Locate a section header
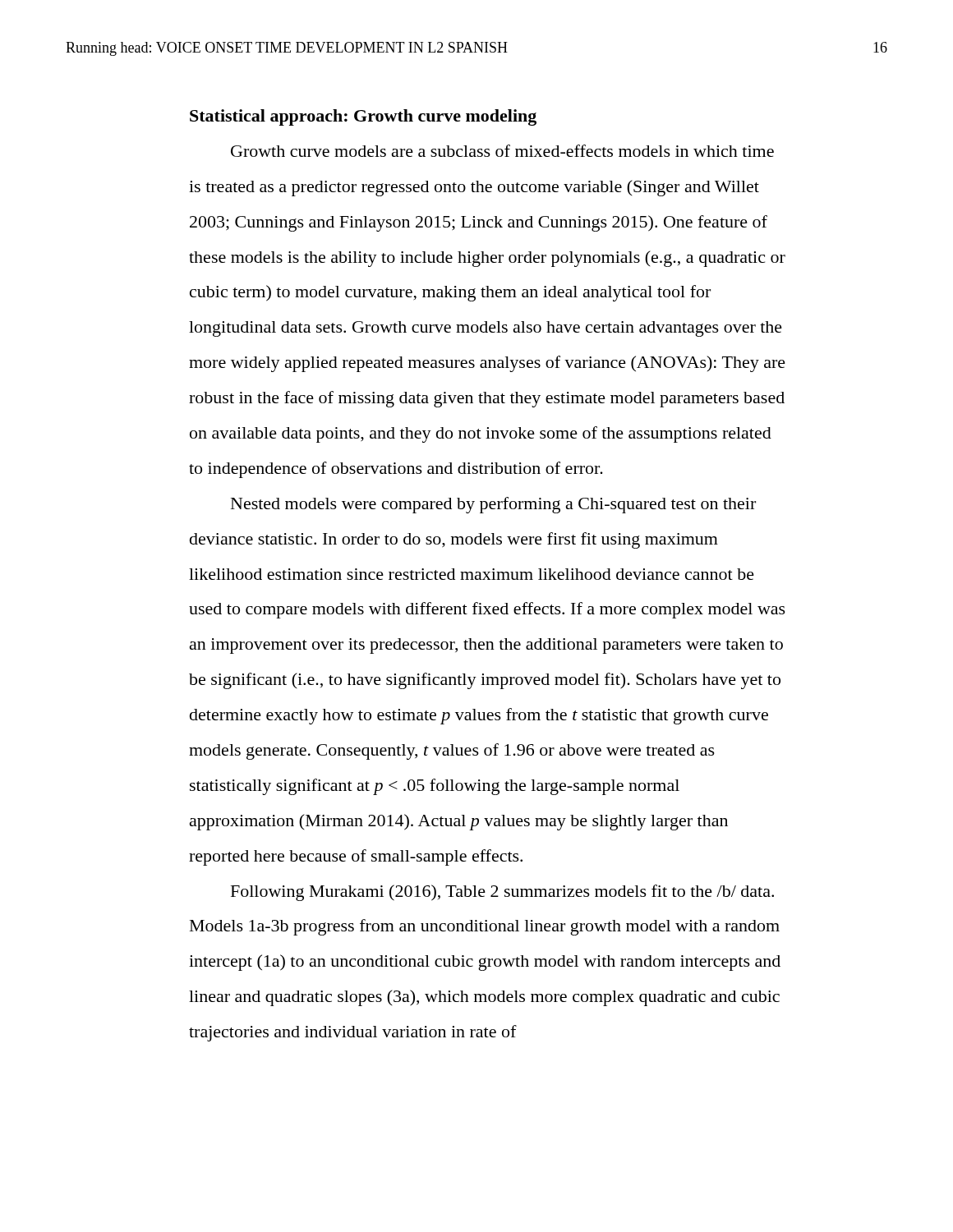The height and width of the screenshot is (1232, 953). click(x=363, y=115)
